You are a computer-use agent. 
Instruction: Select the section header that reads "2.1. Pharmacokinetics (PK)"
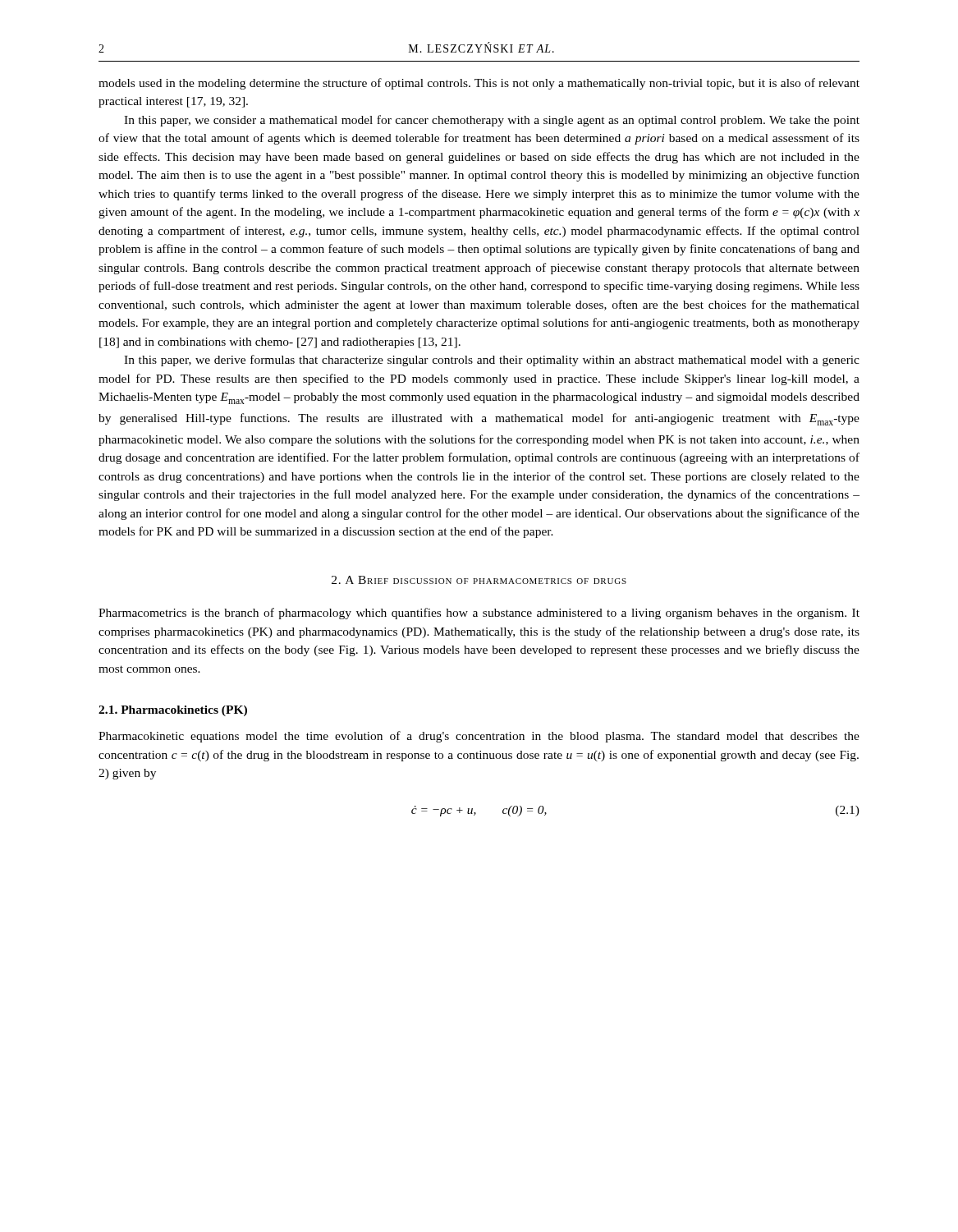click(173, 709)
